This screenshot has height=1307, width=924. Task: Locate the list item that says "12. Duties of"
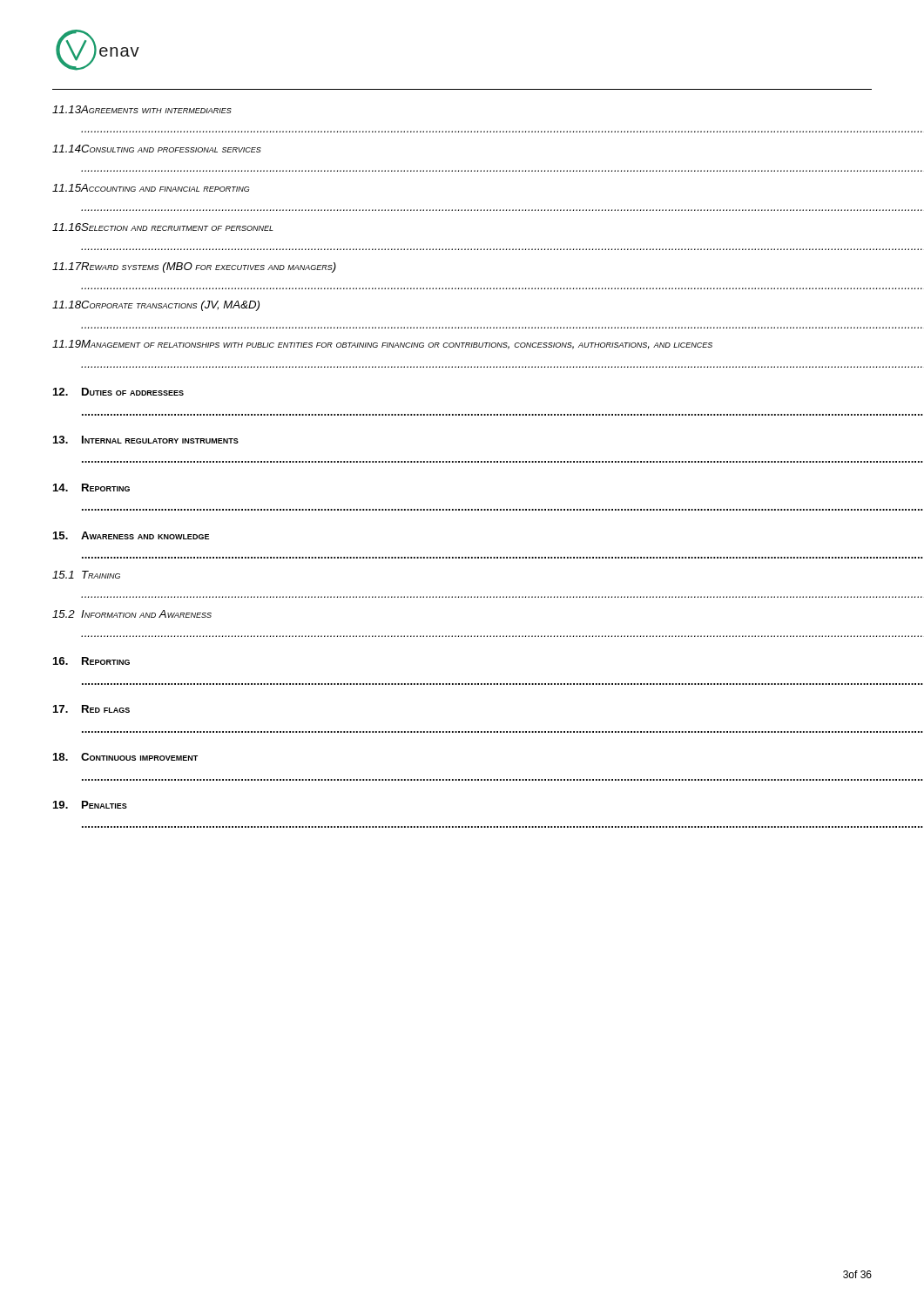click(x=118, y=392)
